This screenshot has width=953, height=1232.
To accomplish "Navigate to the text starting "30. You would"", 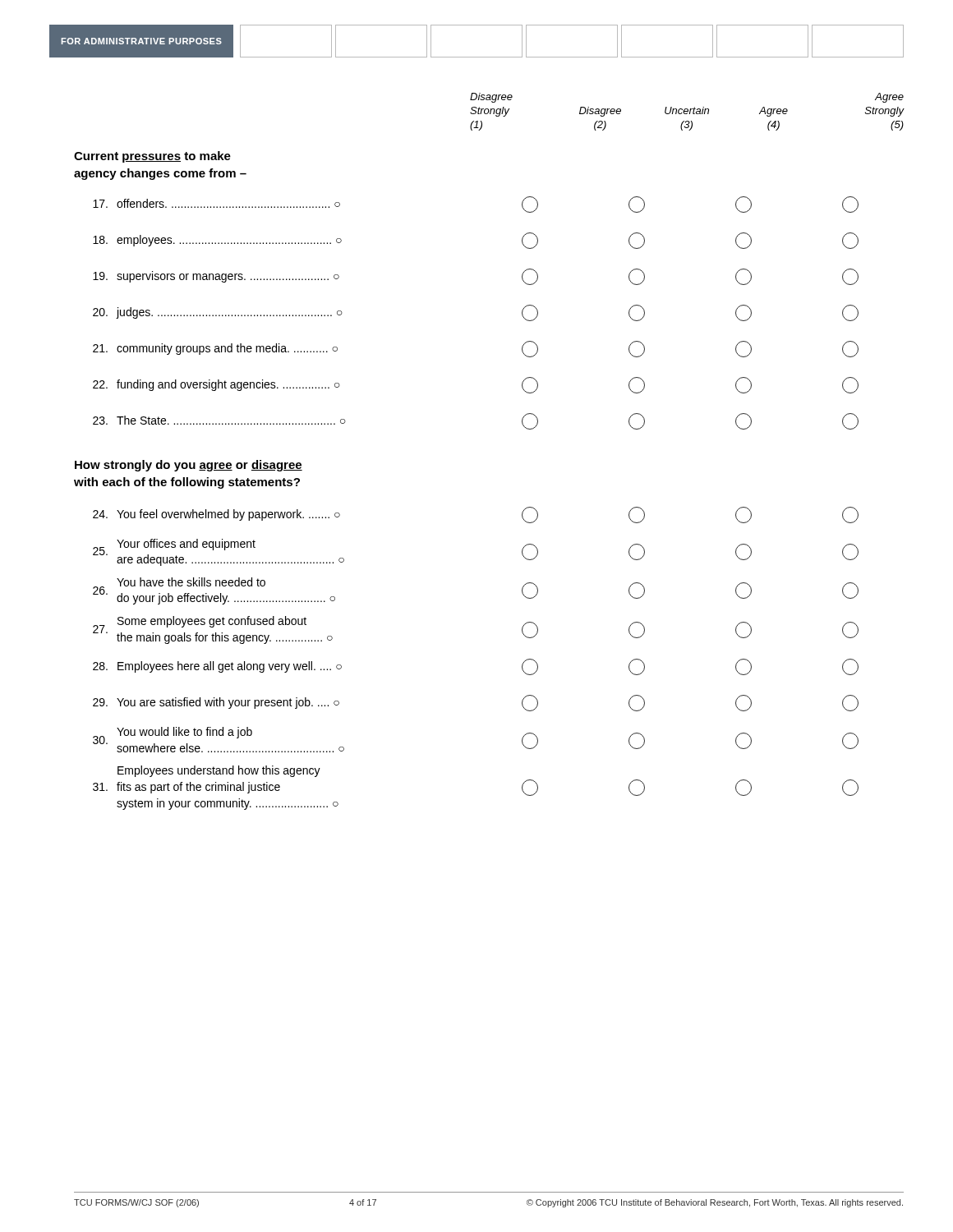I will 157,736.
